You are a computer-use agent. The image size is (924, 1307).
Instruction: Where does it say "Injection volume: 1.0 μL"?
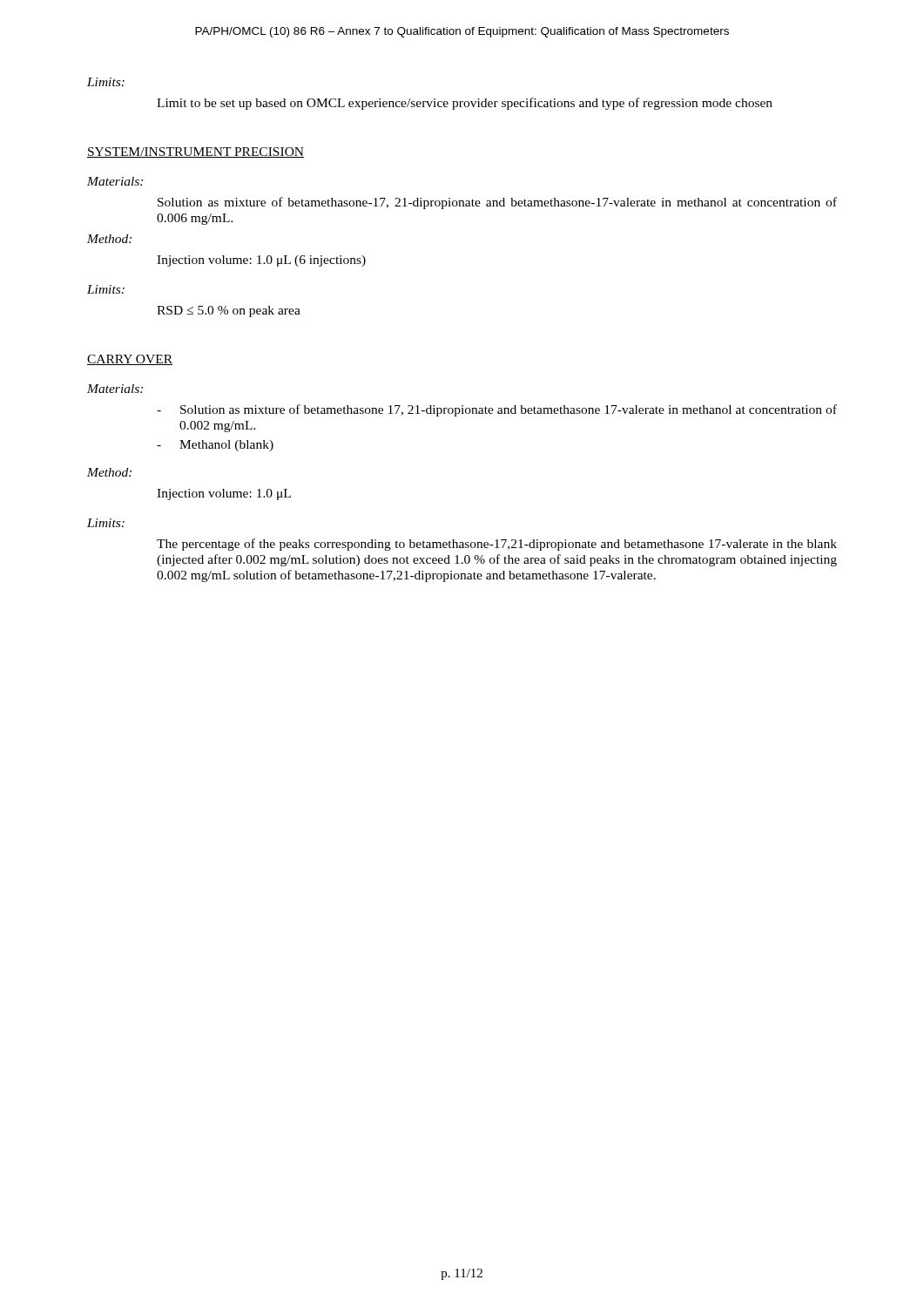pos(224,493)
